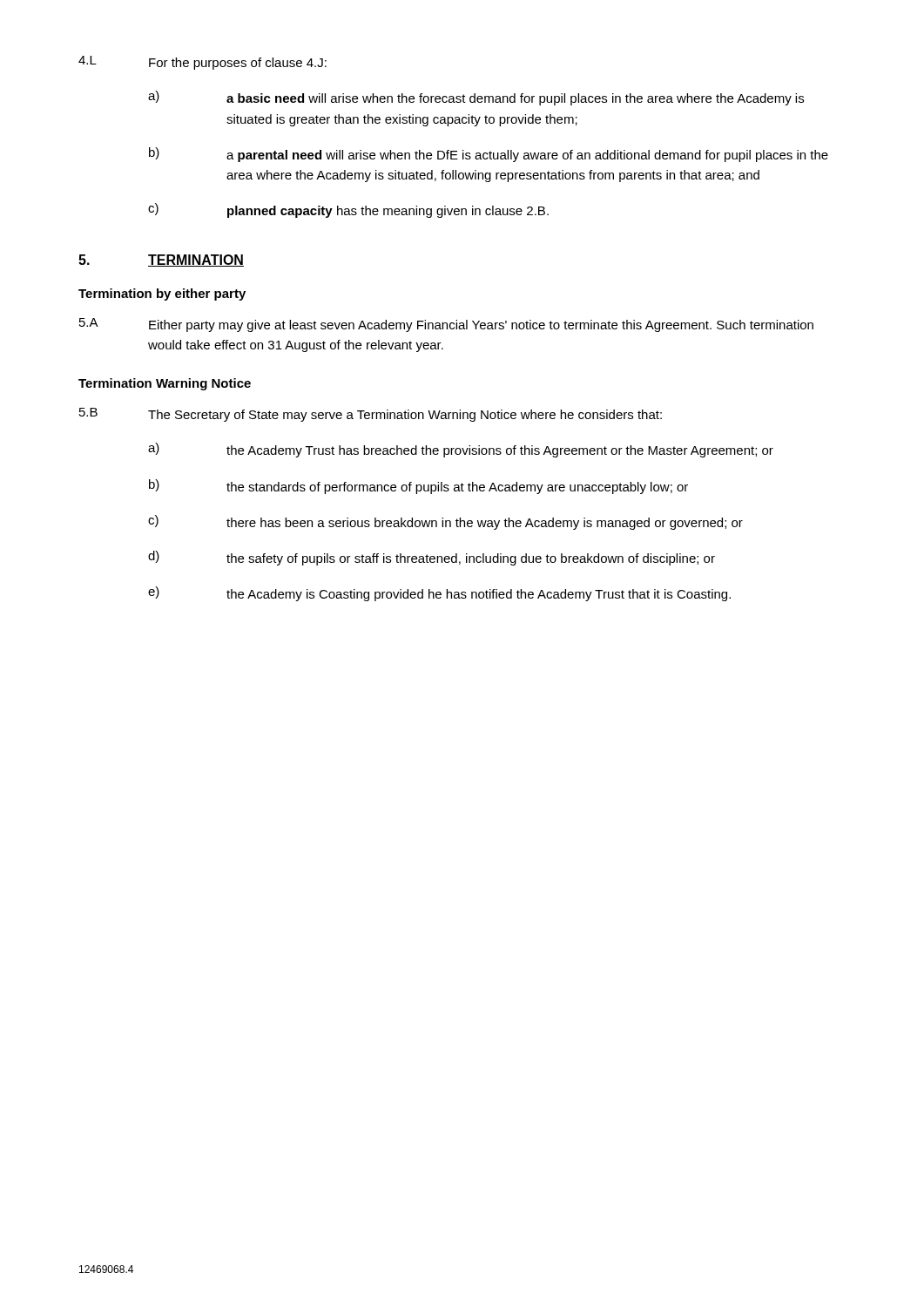
Task: Locate the block of text that opens with "A Either party may"
Action: point(462,334)
